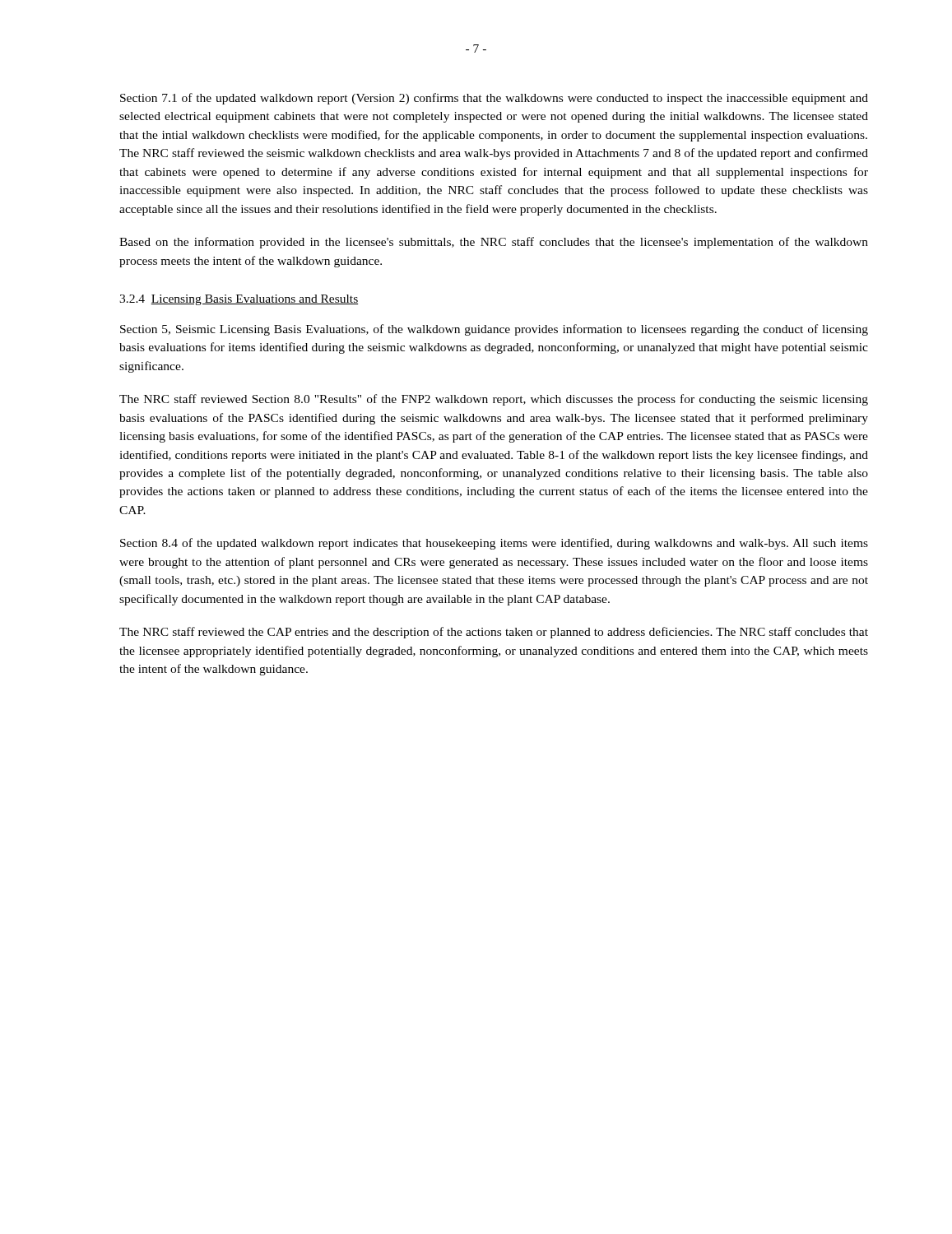Click the passage that begins "Section 5, Seismic Licensing"

[x=494, y=347]
